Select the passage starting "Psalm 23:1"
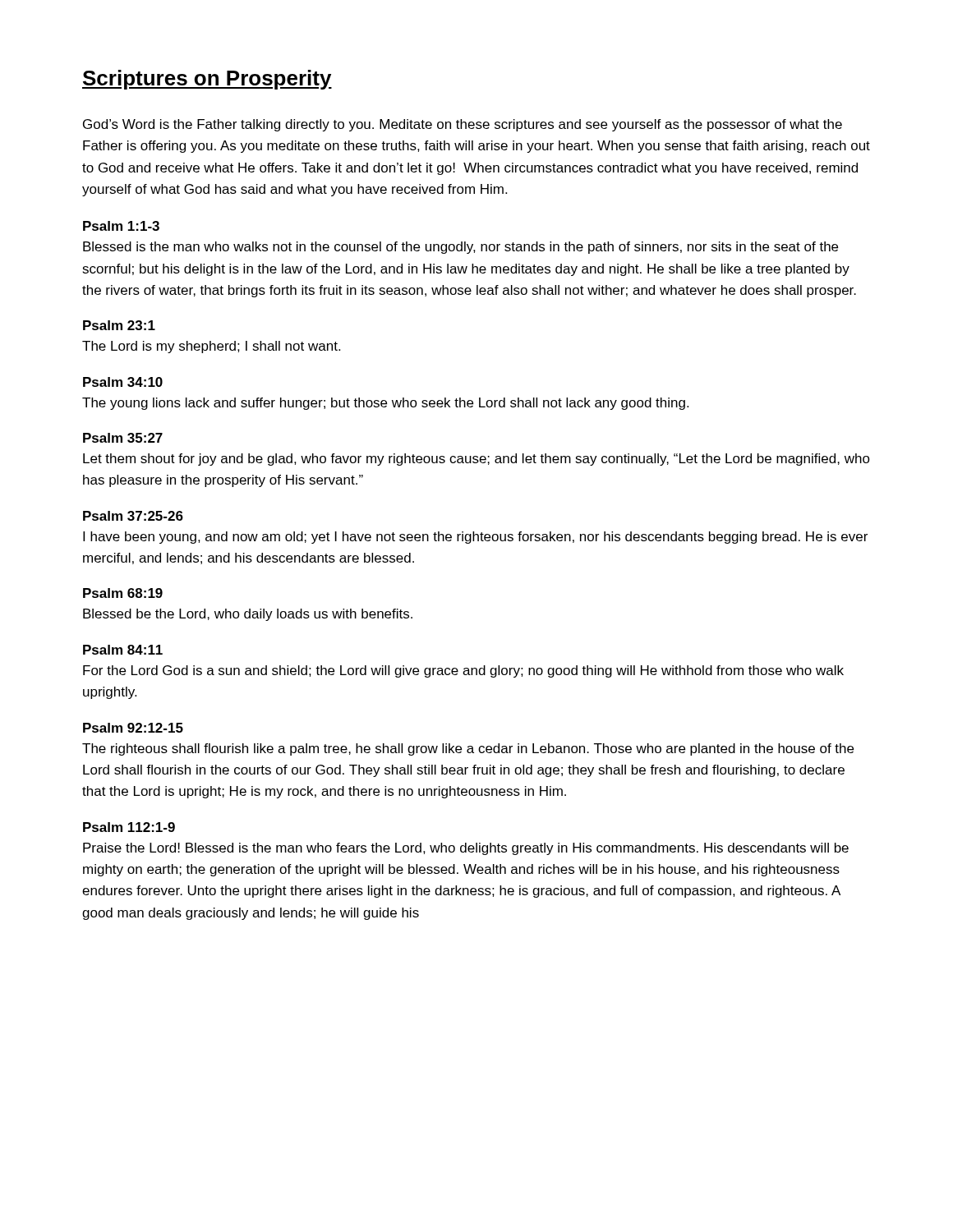 tap(119, 326)
